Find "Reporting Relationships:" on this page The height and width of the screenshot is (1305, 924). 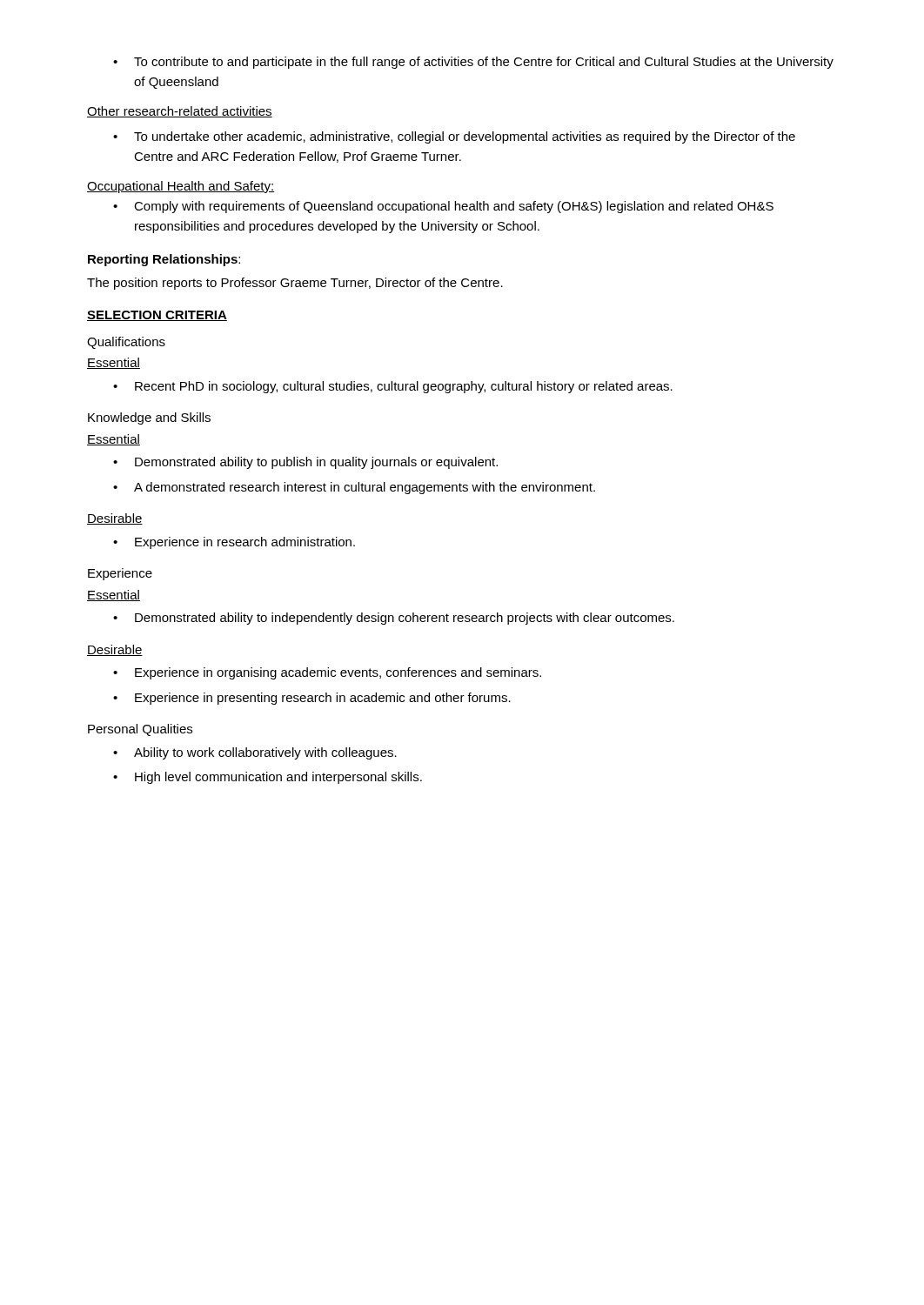coord(164,259)
